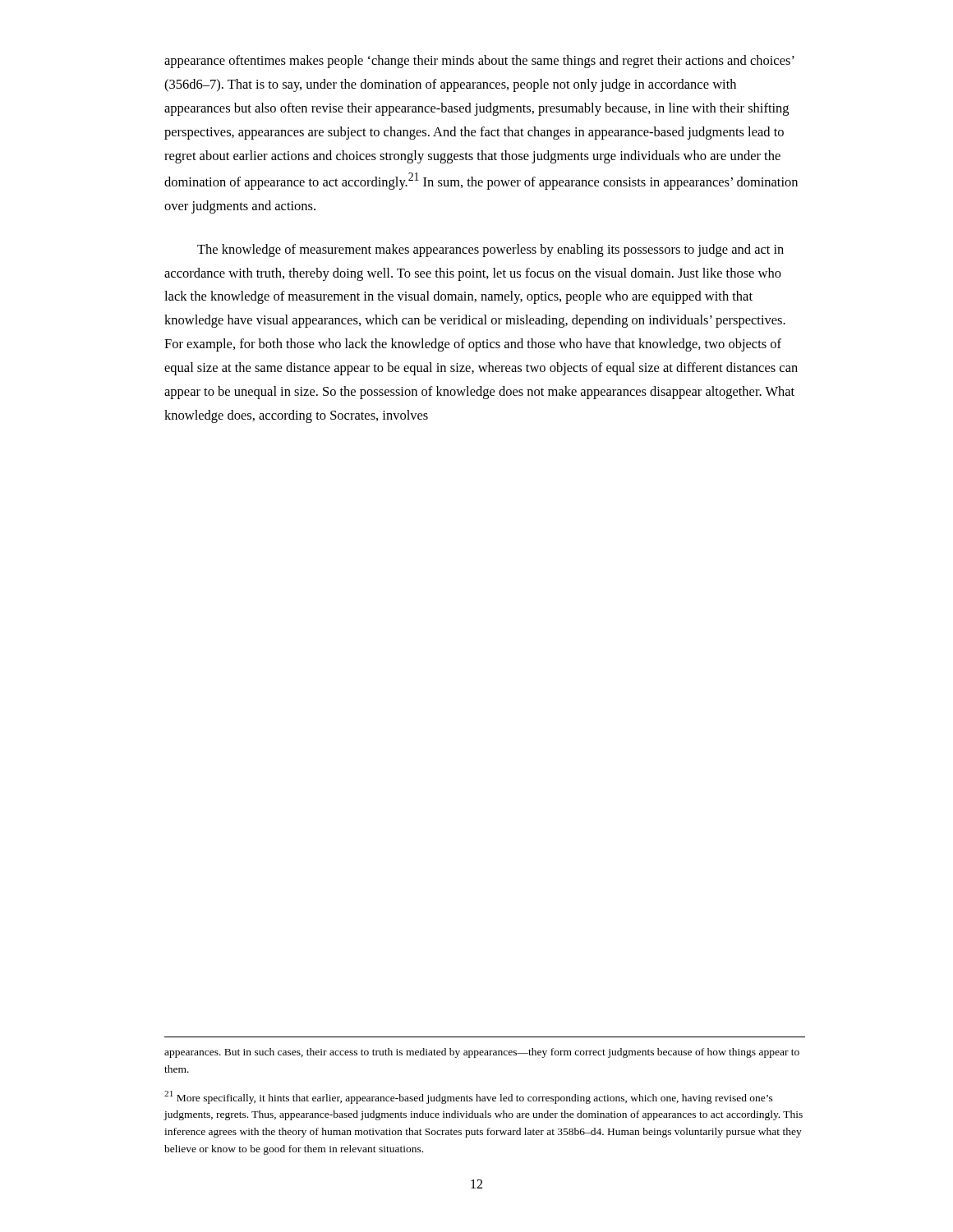Locate the text block starting "The knowledge of measurement makes"

click(x=481, y=332)
